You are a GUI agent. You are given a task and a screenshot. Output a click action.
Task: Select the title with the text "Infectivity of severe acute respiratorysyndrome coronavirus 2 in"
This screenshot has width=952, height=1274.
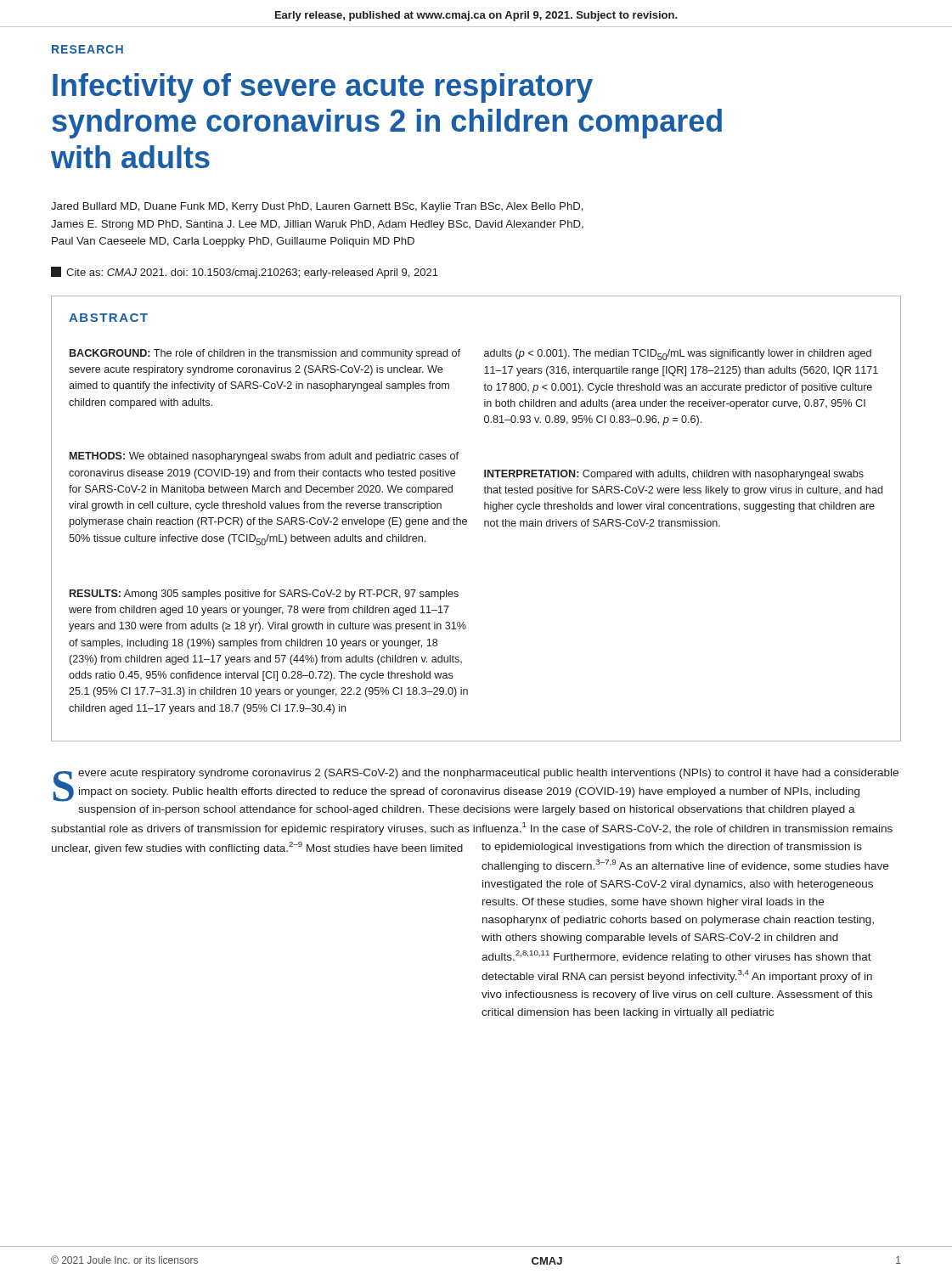[387, 121]
